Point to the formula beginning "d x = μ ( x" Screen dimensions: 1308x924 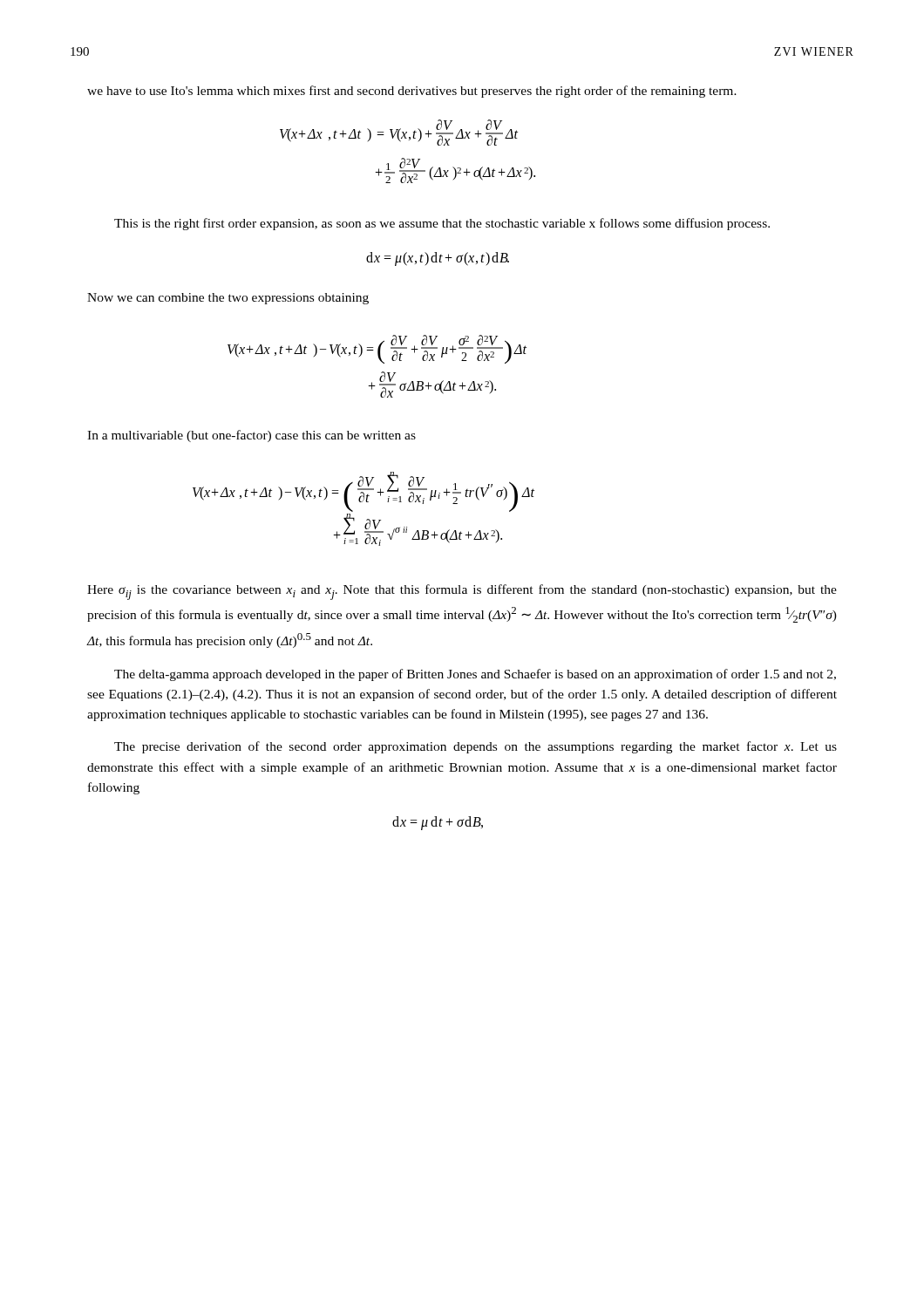point(462,257)
